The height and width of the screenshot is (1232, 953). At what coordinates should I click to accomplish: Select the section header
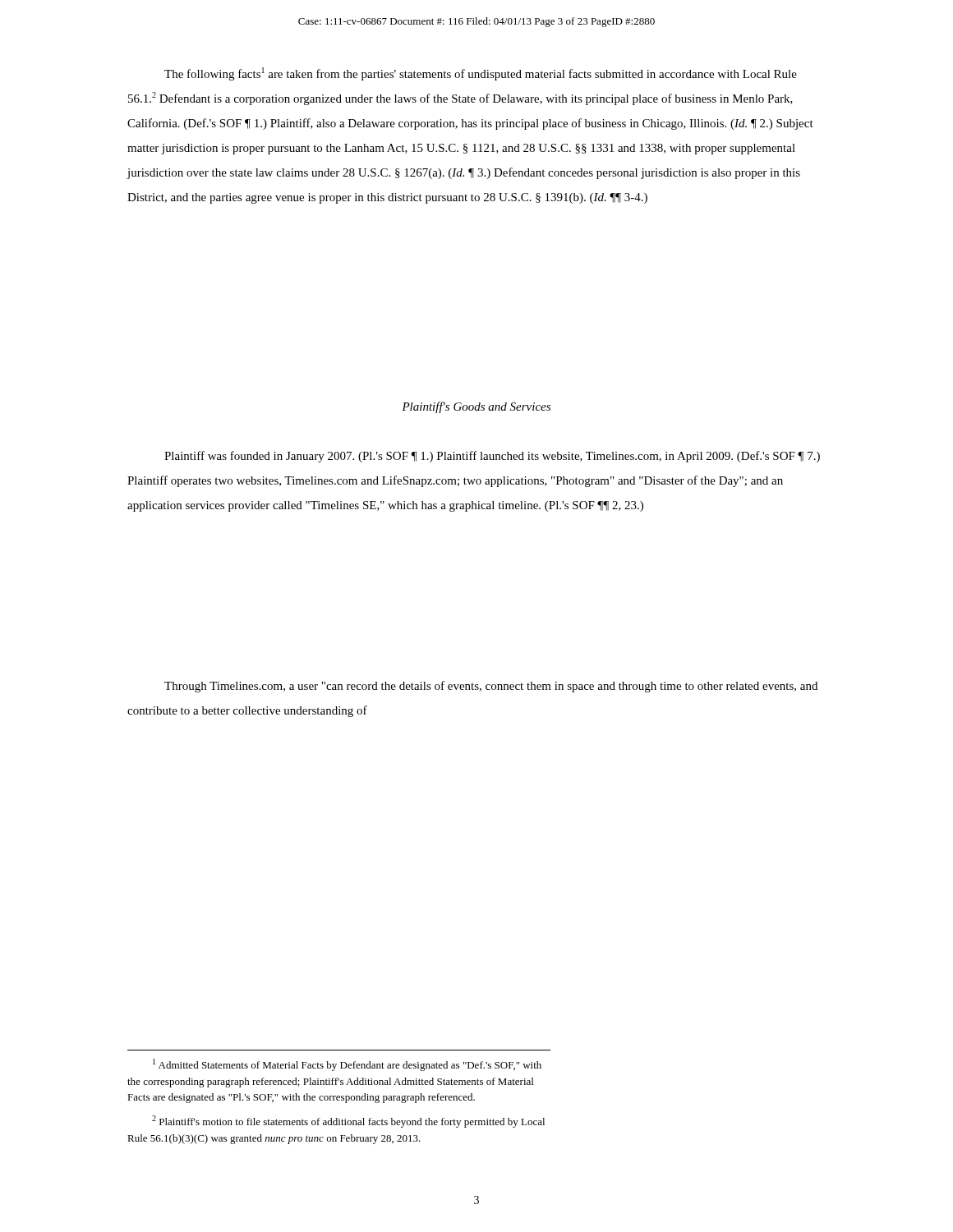(476, 407)
